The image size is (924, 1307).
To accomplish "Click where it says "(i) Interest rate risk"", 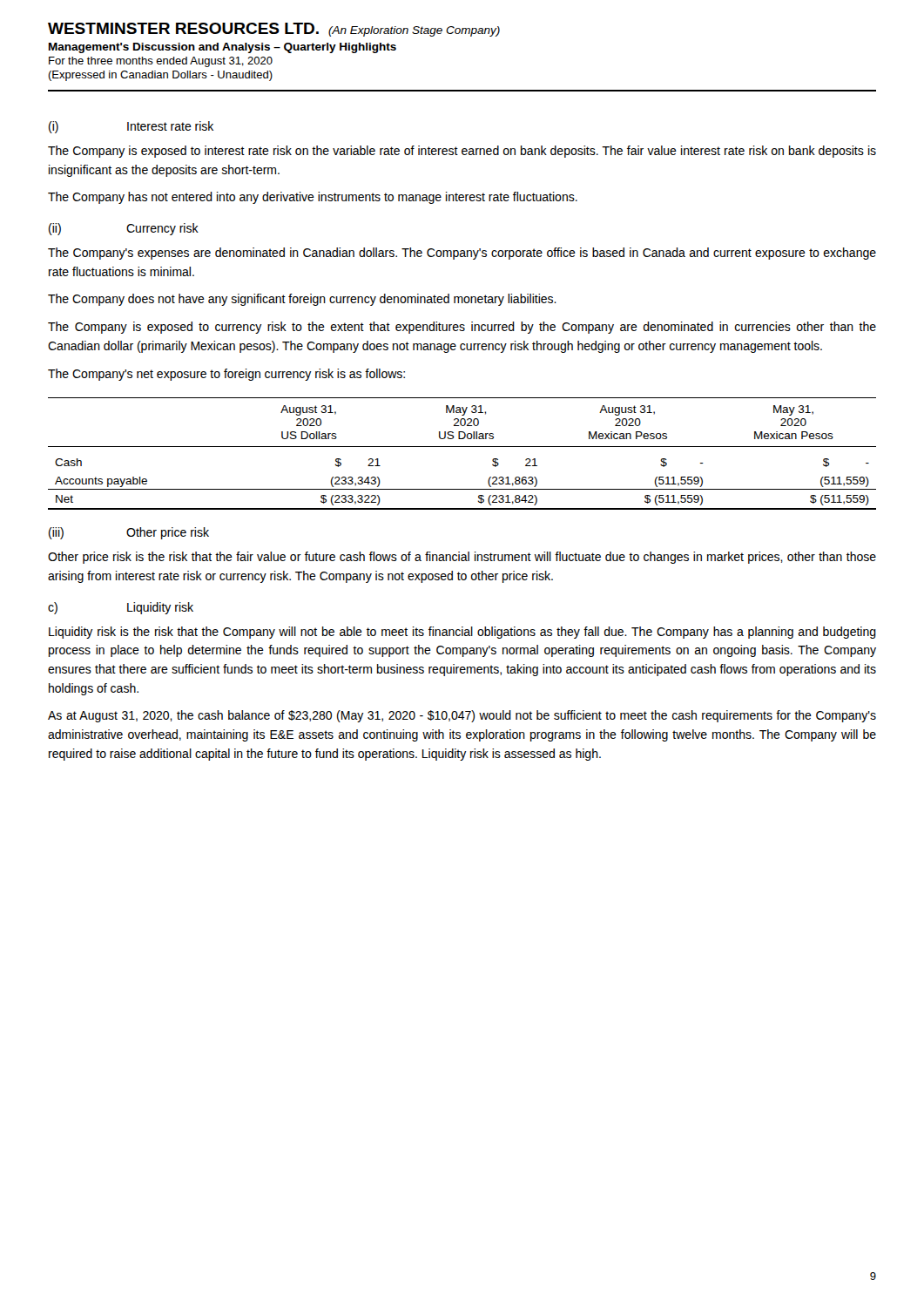I will pos(131,126).
